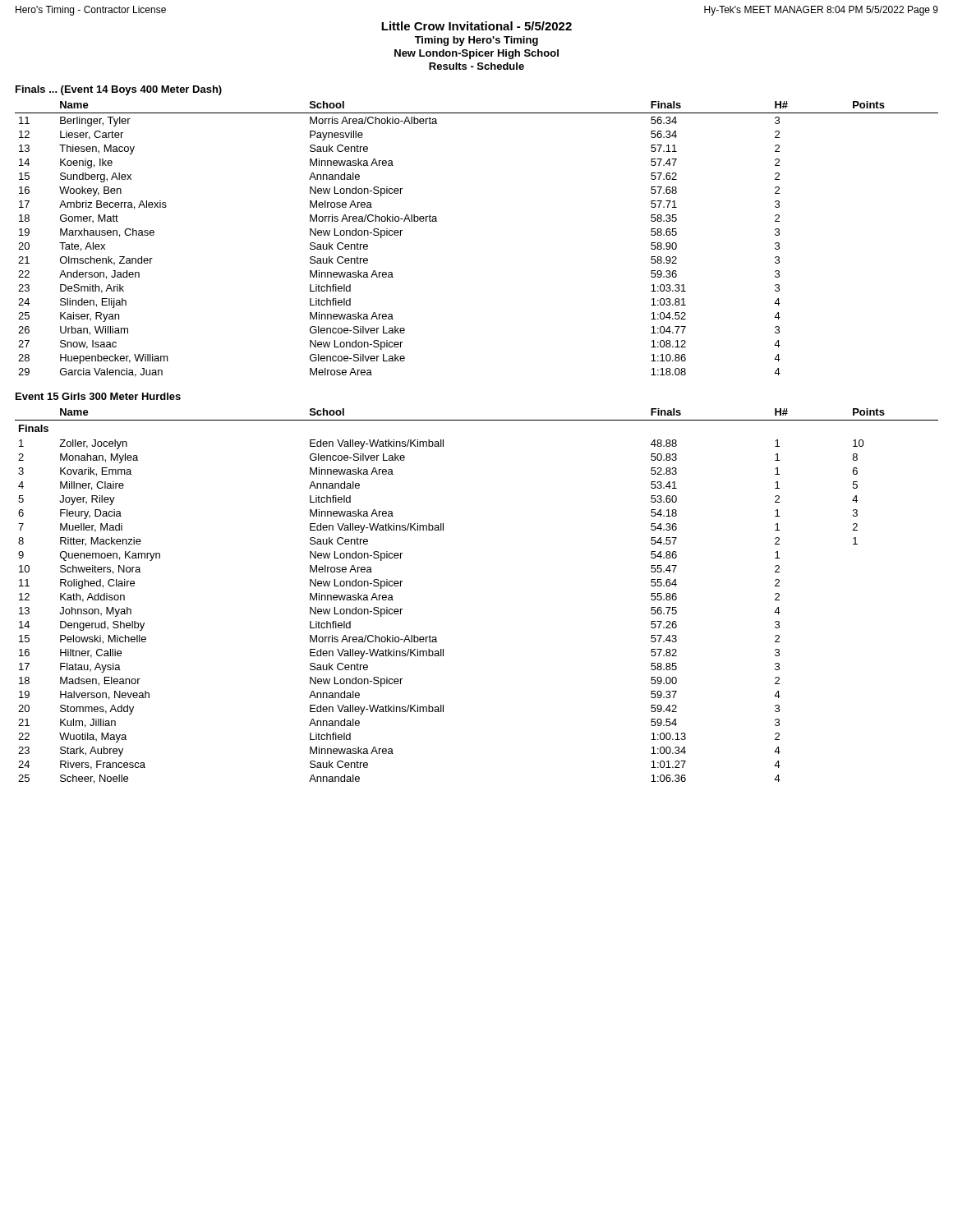Find the block starting "Finals ... (Event"
This screenshot has height=1232, width=953.
(118, 89)
